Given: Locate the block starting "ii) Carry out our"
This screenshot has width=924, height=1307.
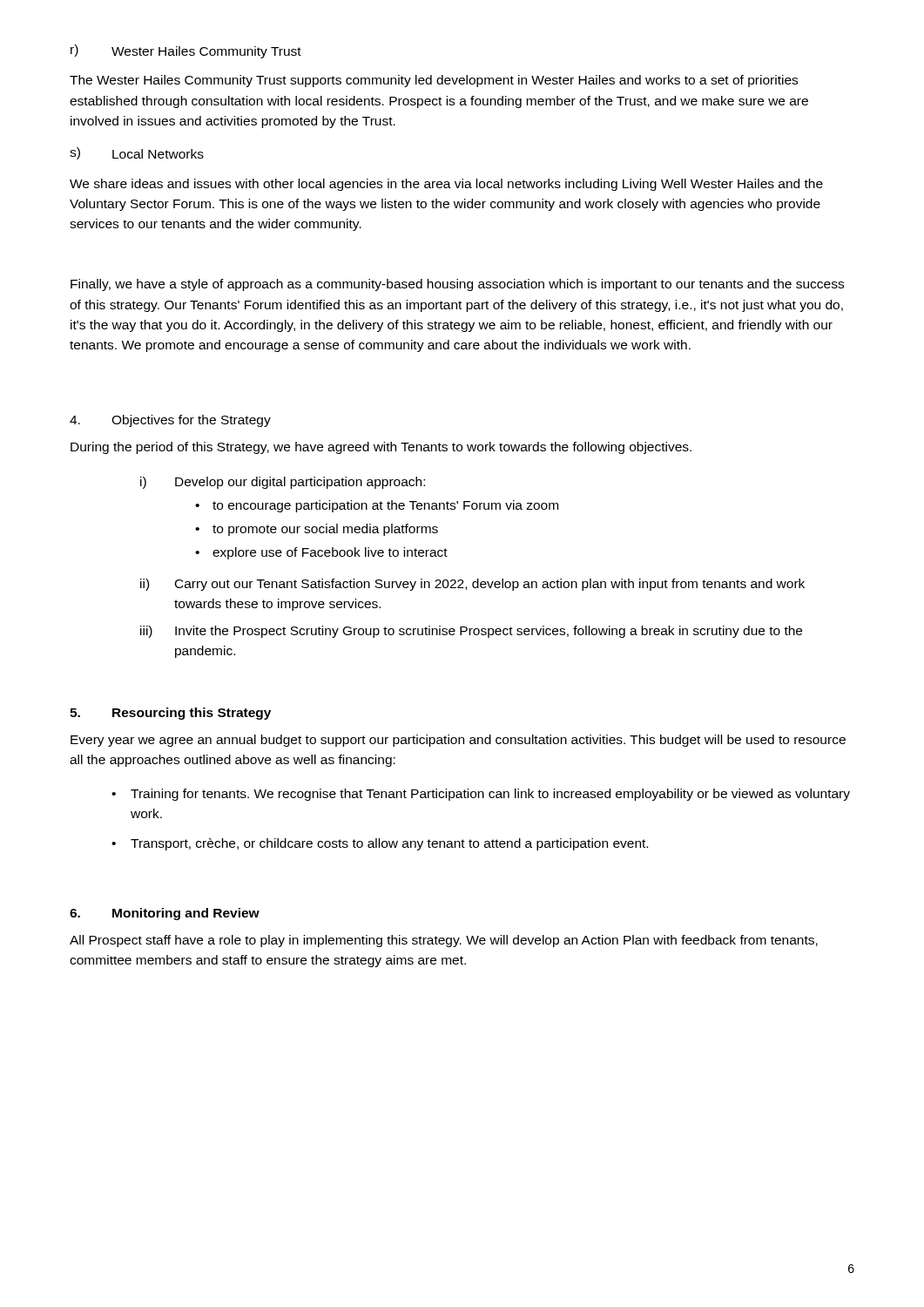Looking at the screenshot, I should (497, 593).
